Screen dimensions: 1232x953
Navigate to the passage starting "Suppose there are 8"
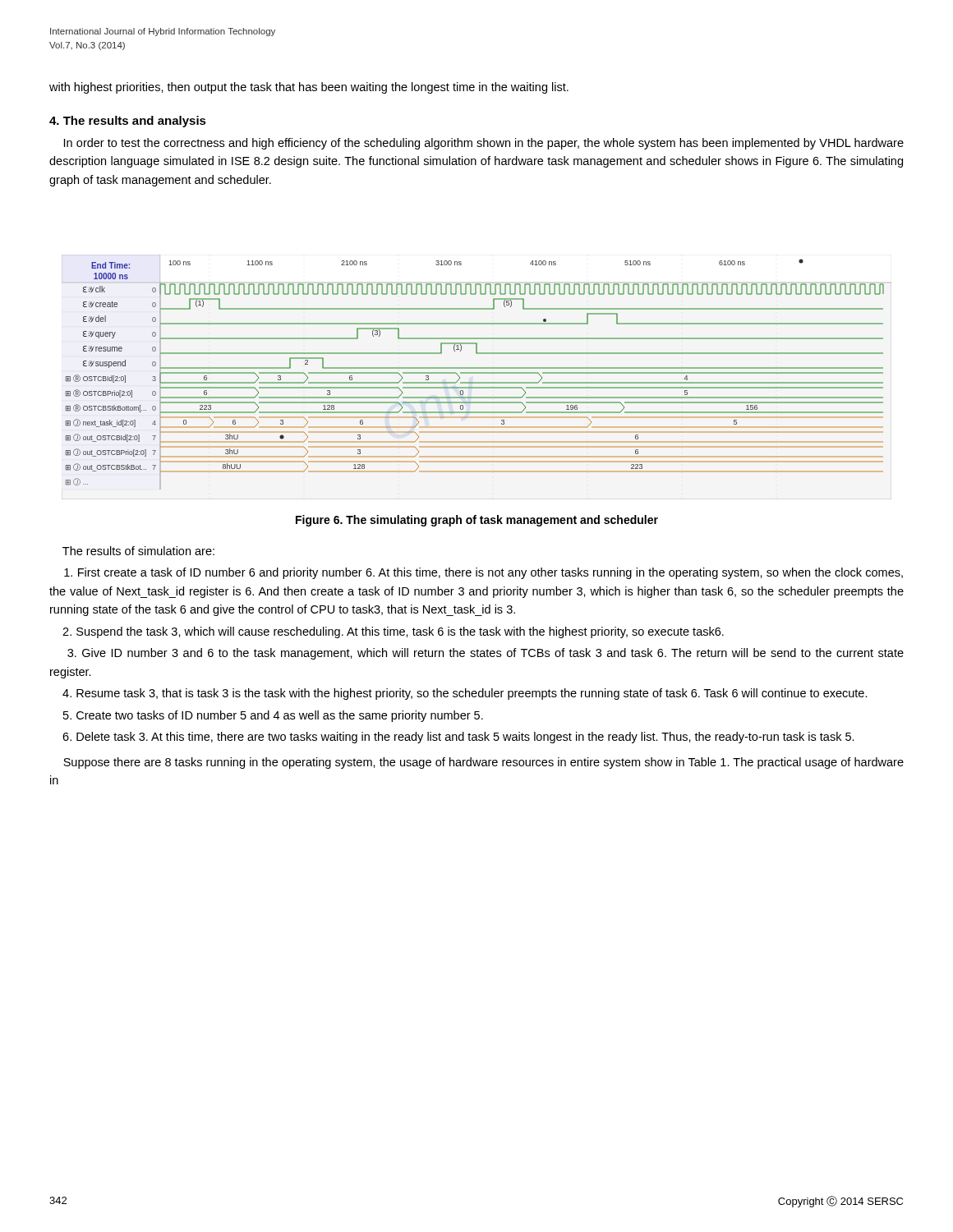[x=476, y=771]
